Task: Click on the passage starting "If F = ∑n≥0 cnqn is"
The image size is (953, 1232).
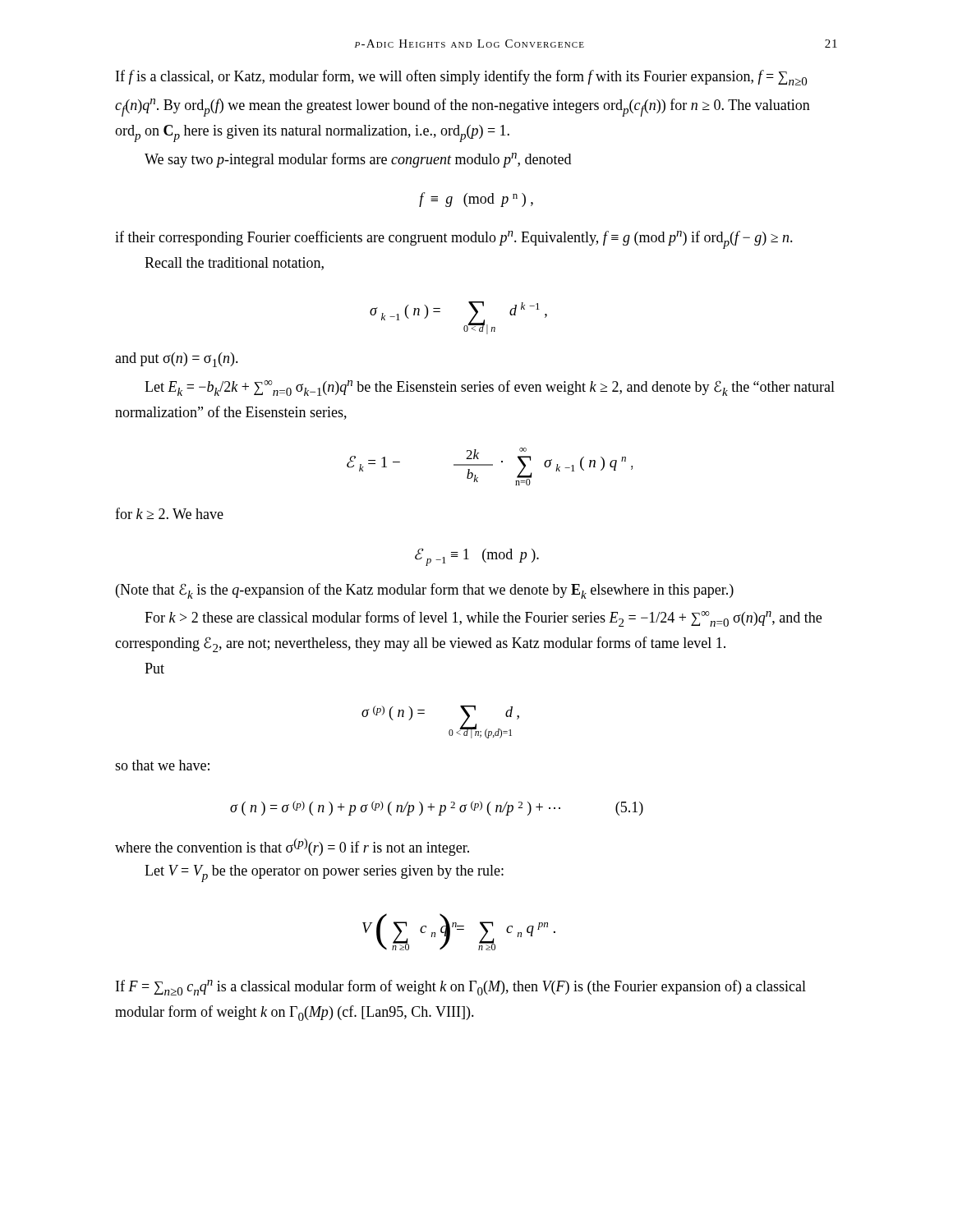Action: pos(476,999)
